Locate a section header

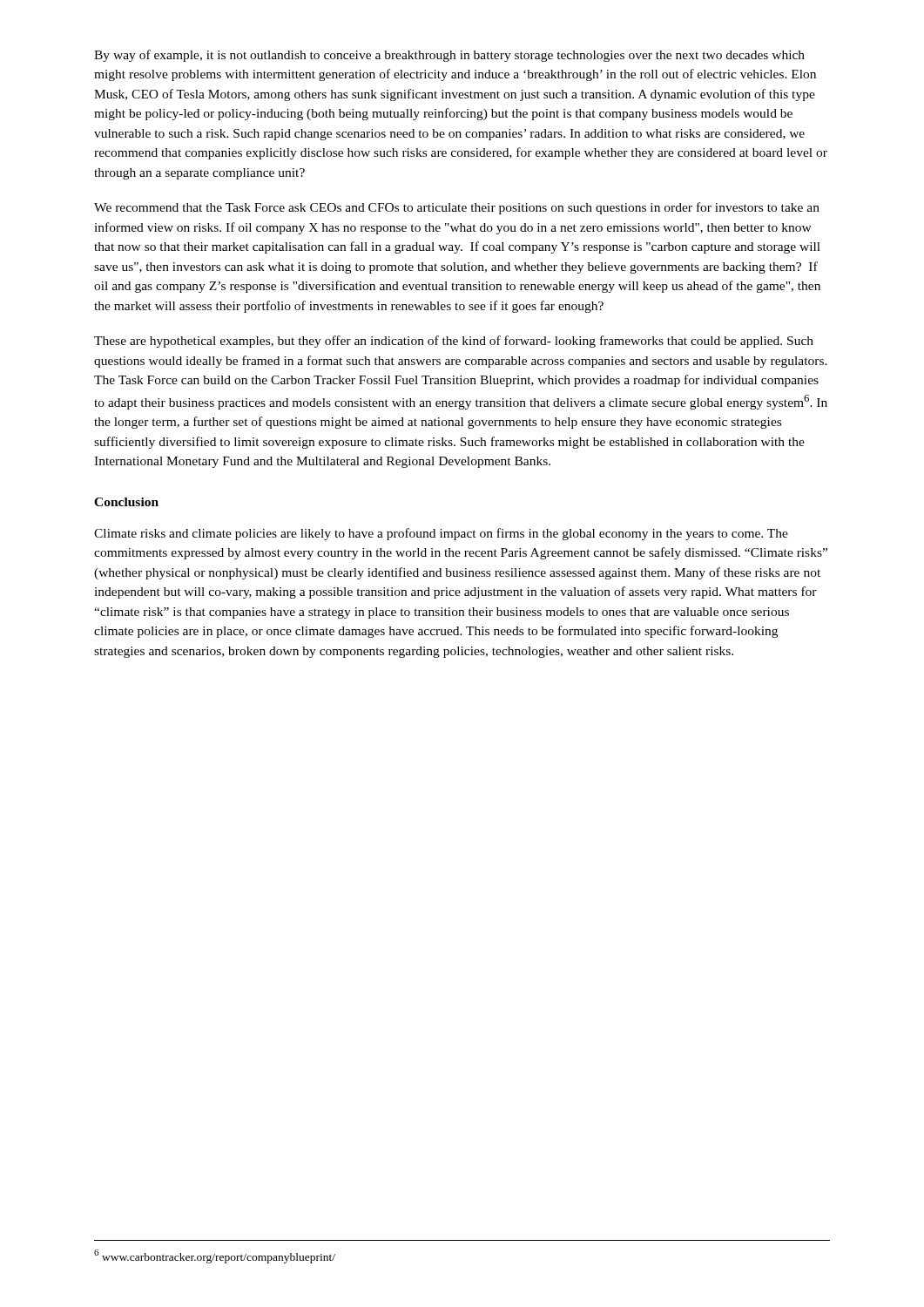(126, 501)
